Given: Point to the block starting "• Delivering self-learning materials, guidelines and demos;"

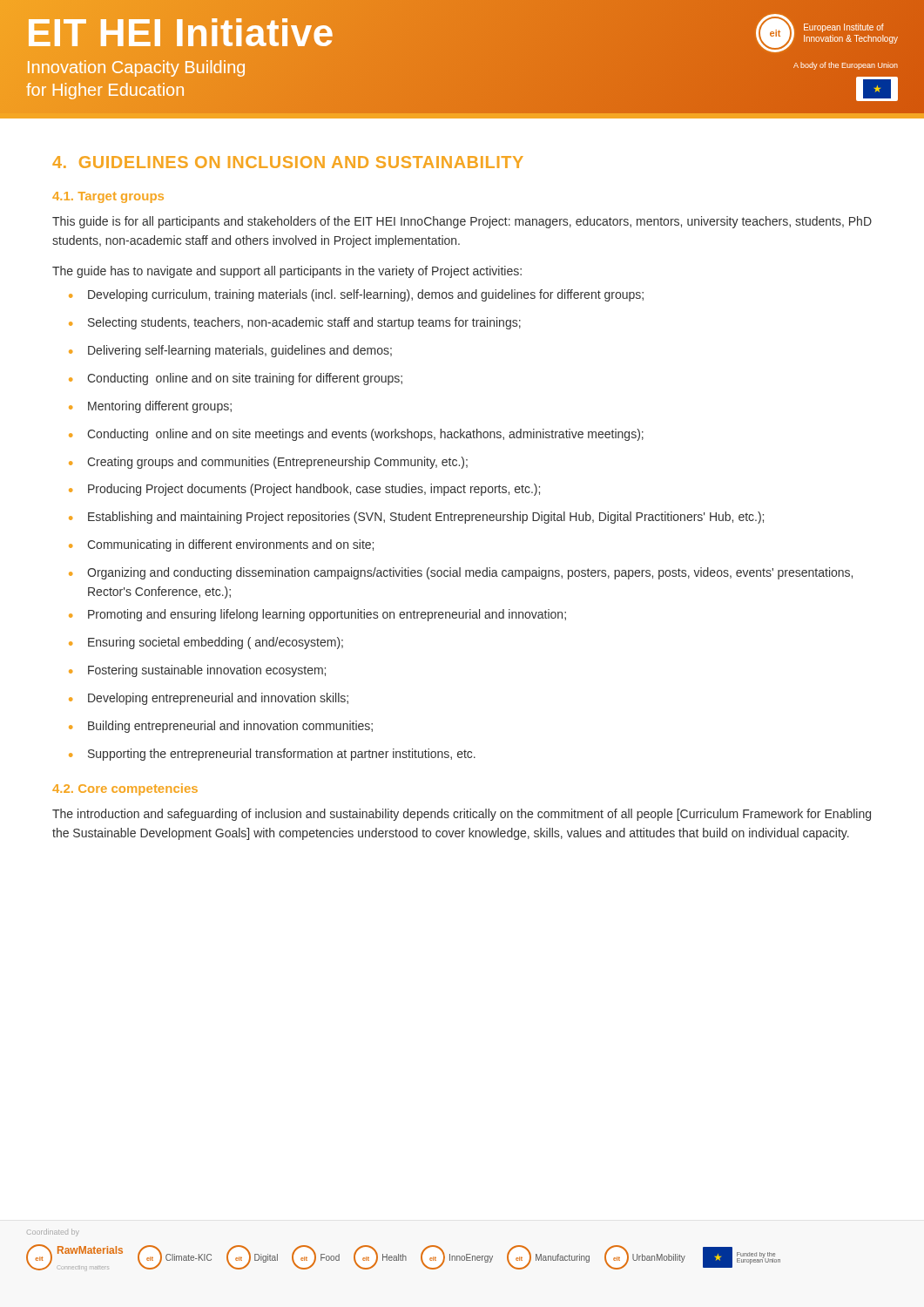Looking at the screenshot, I should pos(230,351).
